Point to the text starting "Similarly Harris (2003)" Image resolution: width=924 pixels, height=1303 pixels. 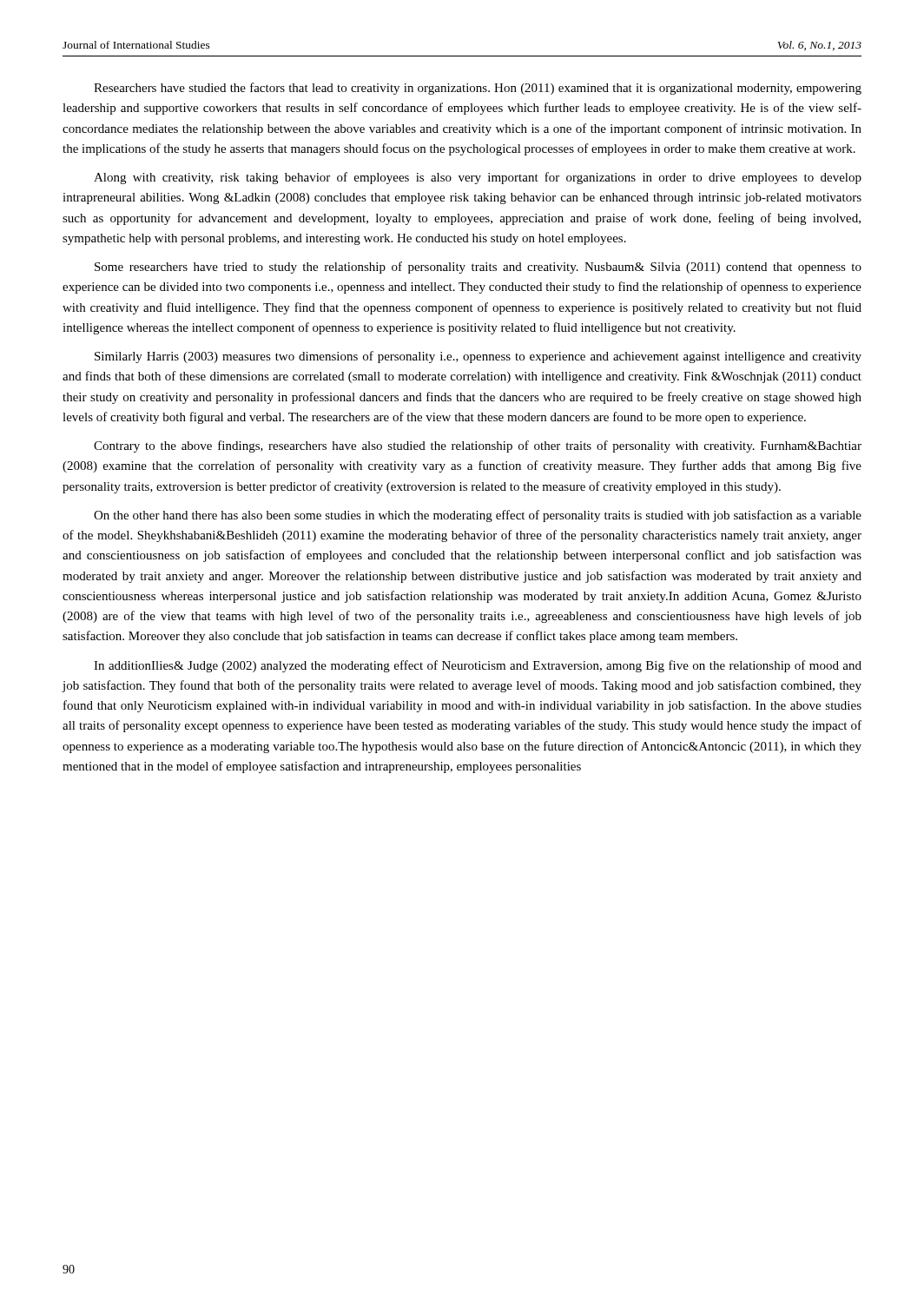point(462,387)
